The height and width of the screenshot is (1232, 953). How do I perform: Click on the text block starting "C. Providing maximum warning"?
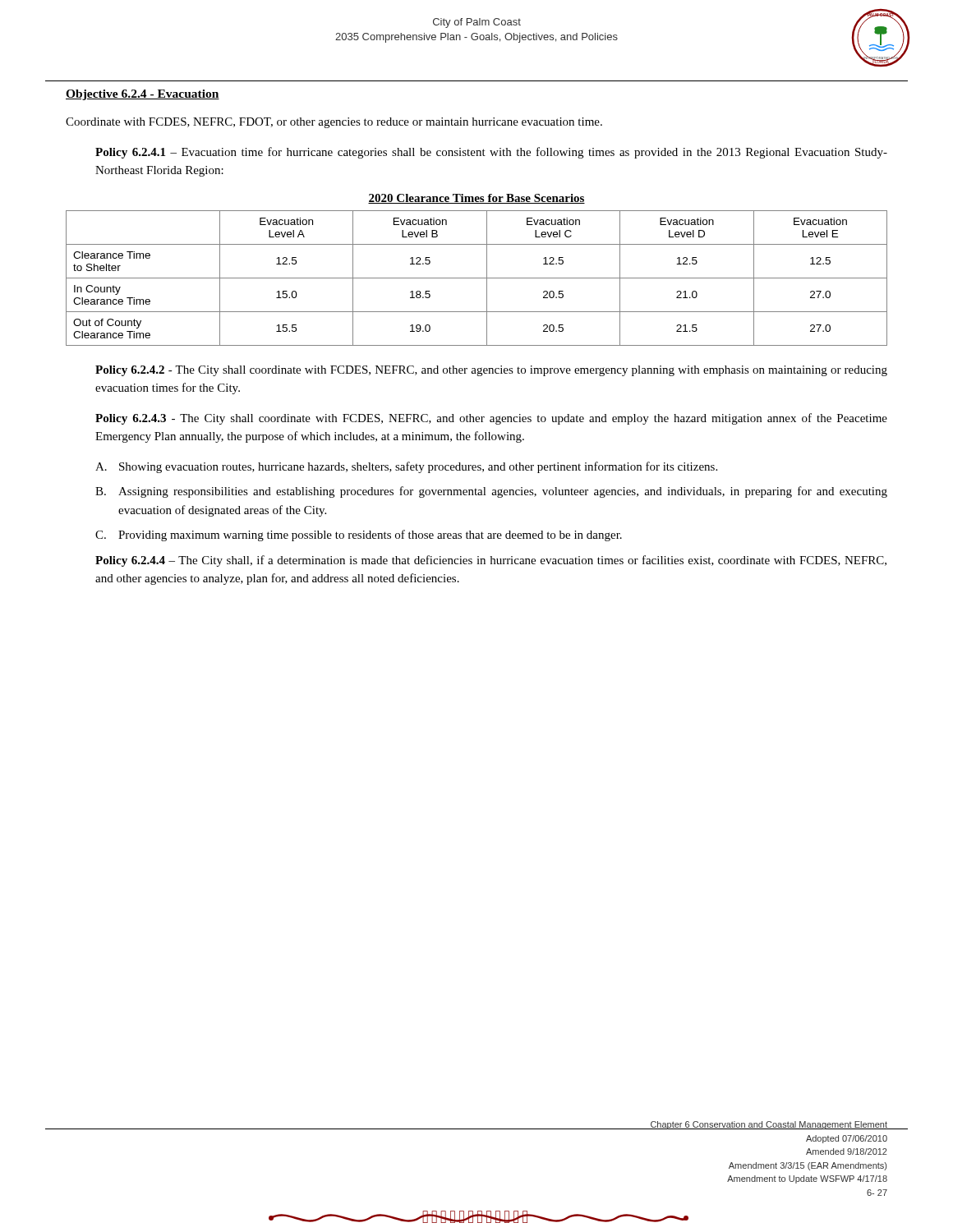491,535
